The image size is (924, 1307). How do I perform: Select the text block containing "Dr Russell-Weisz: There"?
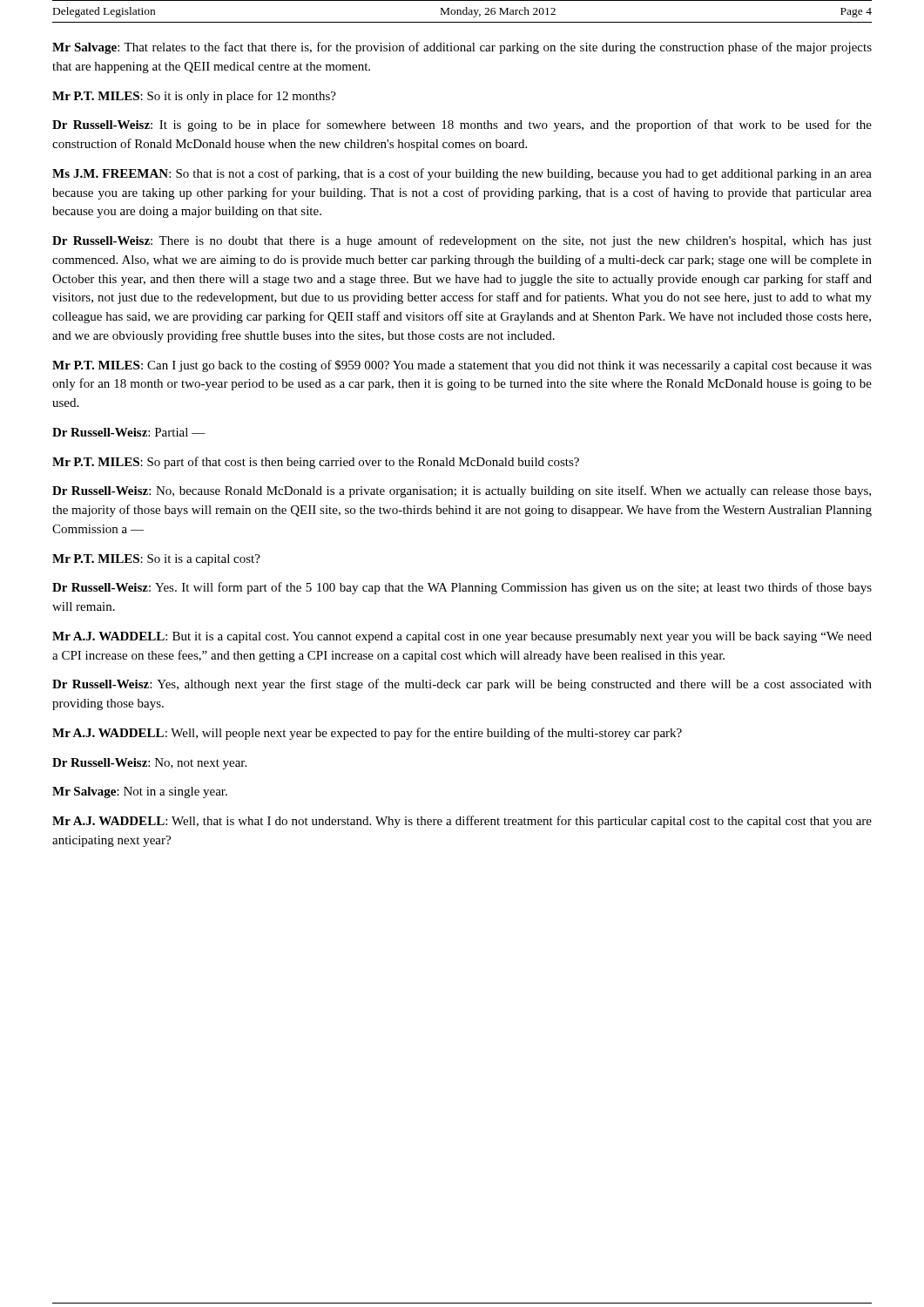pyautogui.click(x=462, y=288)
